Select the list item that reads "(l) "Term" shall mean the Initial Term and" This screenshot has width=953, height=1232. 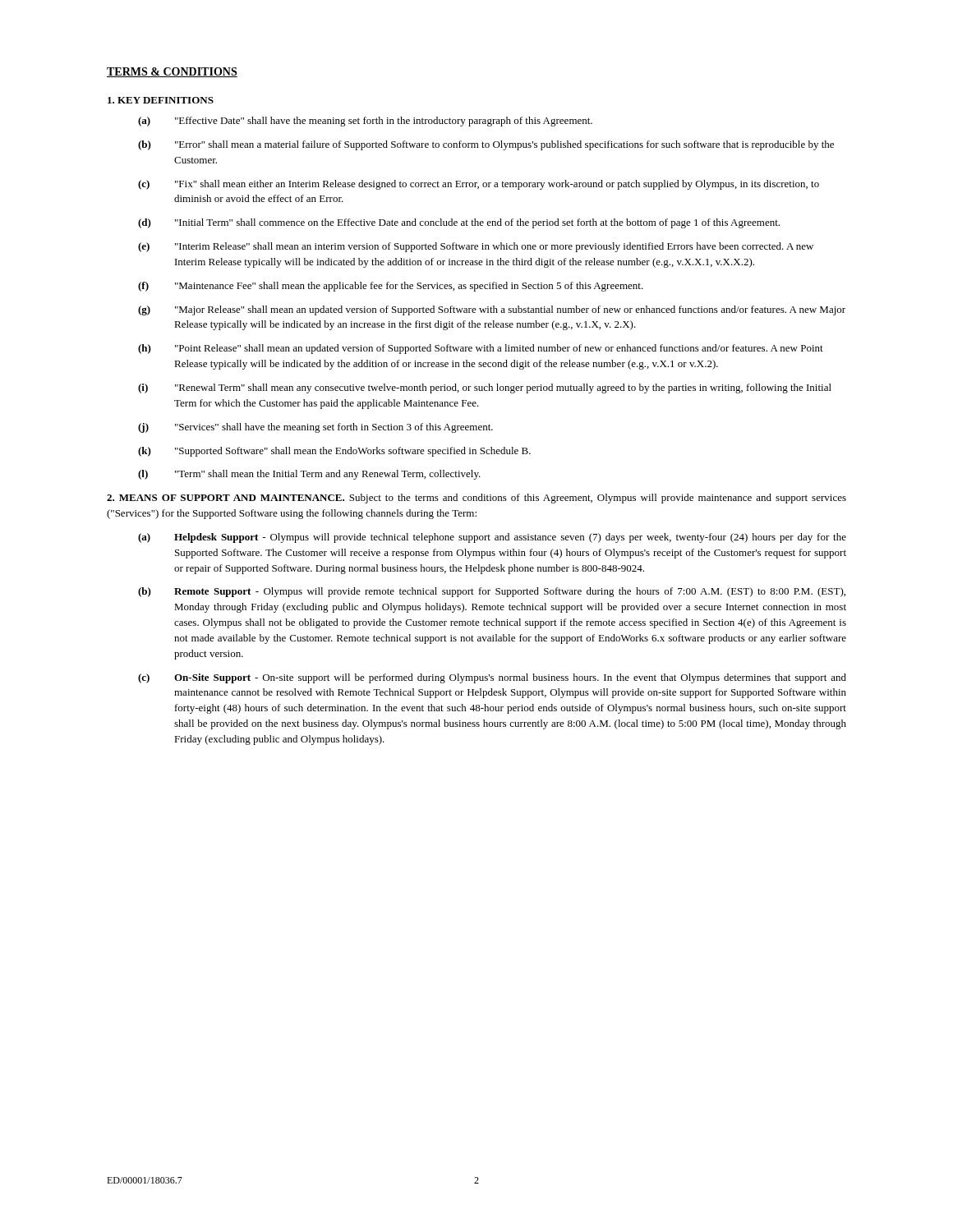point(309,475)
